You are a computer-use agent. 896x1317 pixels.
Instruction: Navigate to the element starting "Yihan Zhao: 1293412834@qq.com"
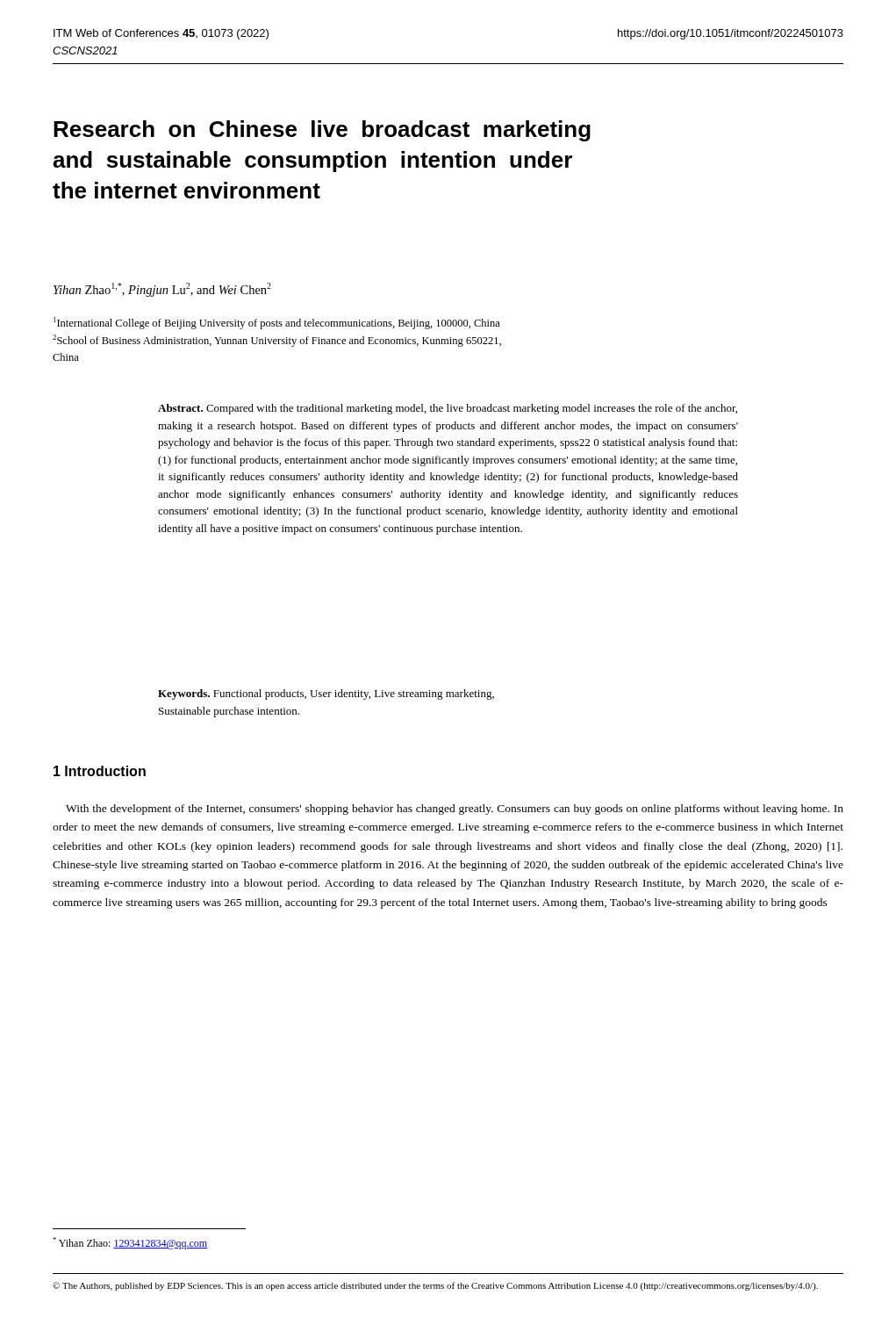point(130,1243)
